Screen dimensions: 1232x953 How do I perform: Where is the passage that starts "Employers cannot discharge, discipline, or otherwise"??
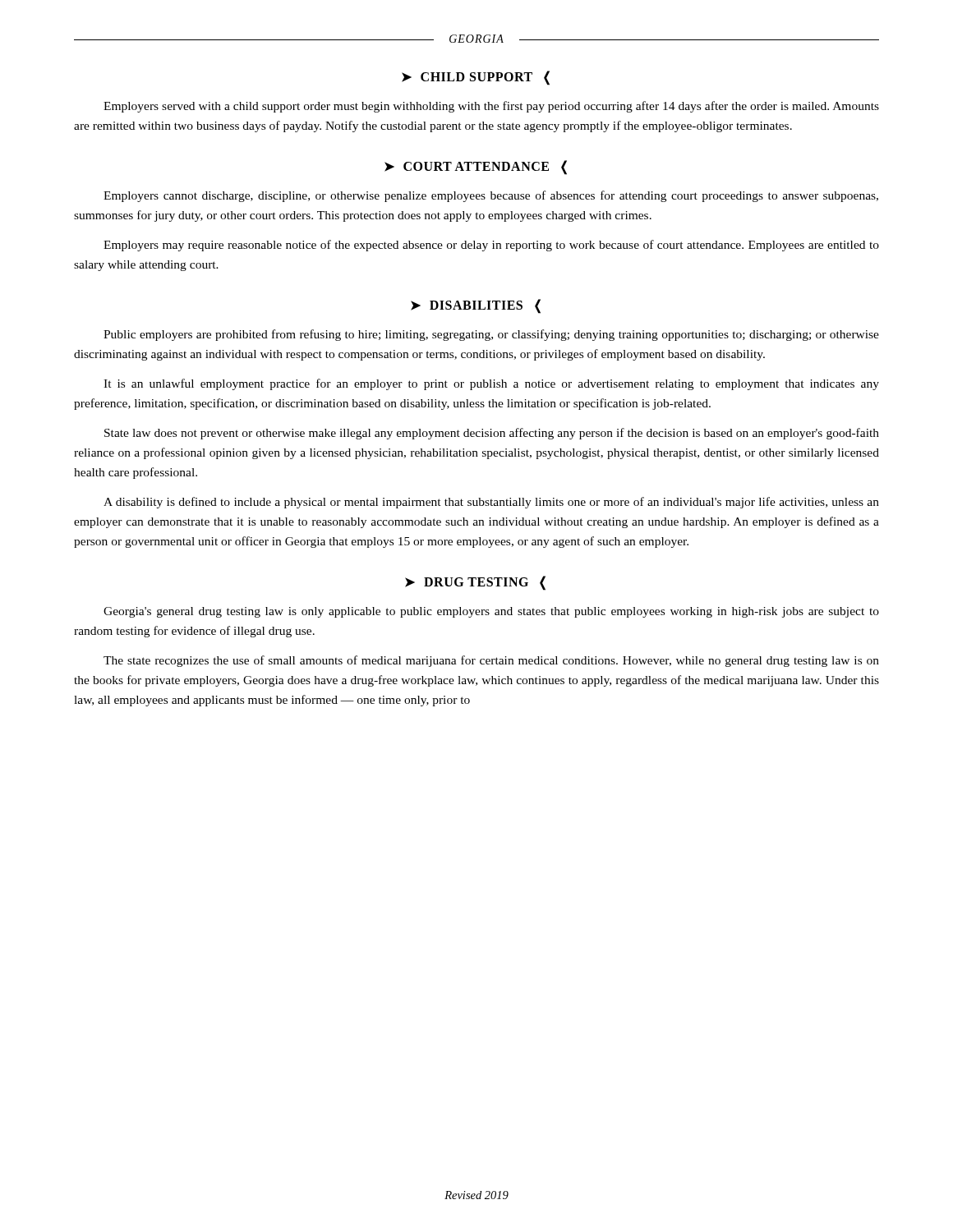[x=476, y=205]
